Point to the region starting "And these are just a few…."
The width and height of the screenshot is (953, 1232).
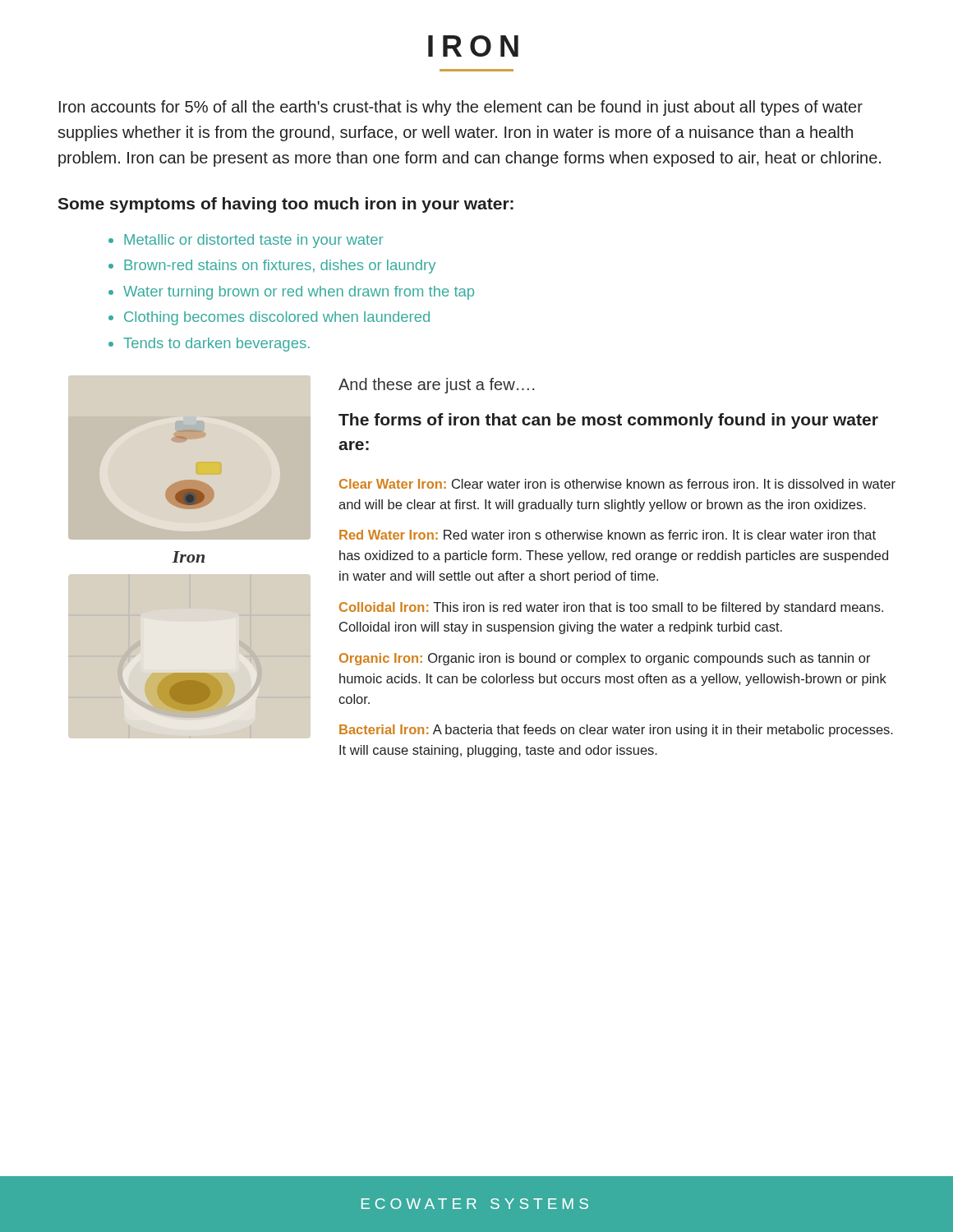point(437,385)
